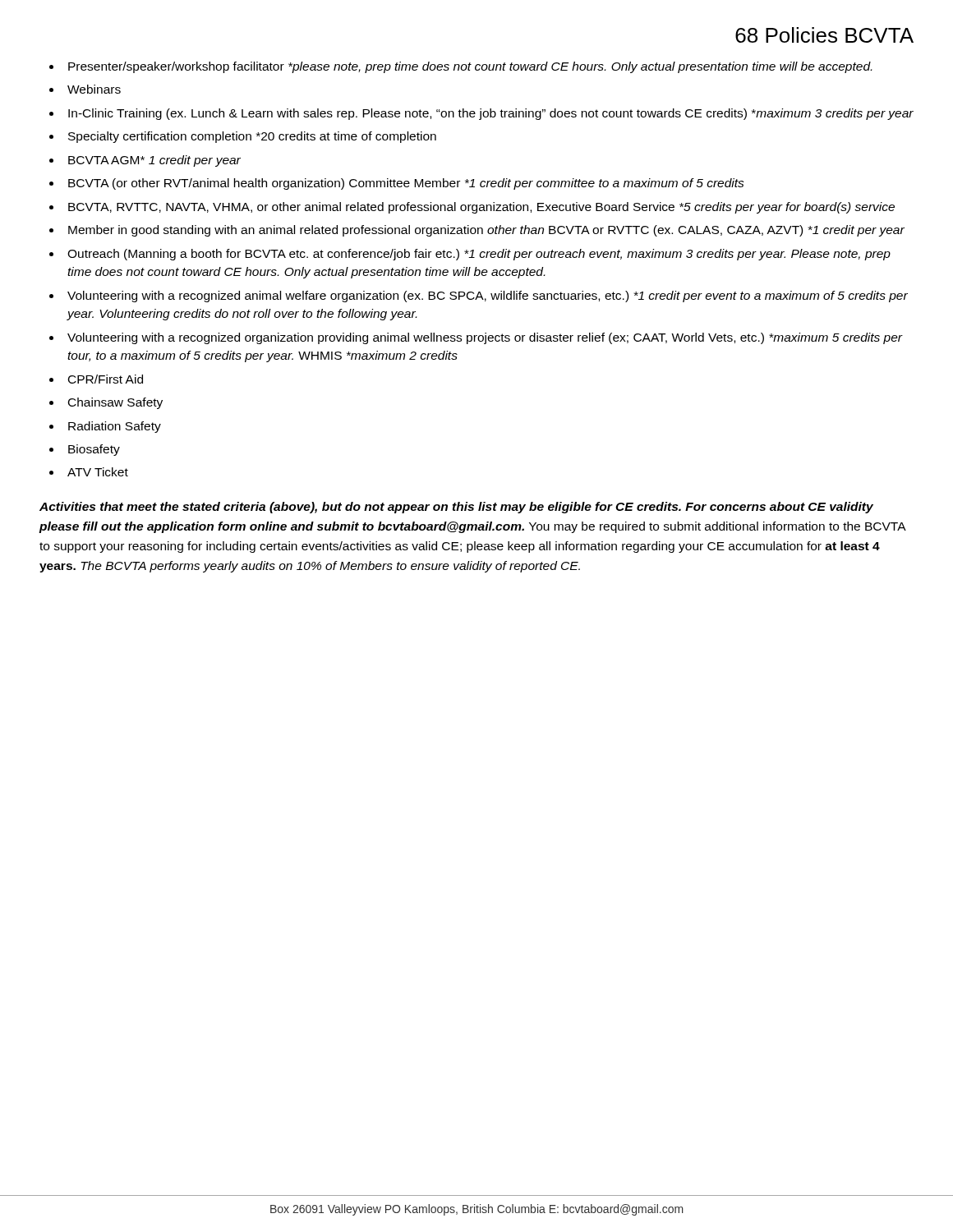This screenshot has height=1232, width=953.
Task: Select the text starting "Activities that meet the stated criteria (above),"
Action: 472,536
